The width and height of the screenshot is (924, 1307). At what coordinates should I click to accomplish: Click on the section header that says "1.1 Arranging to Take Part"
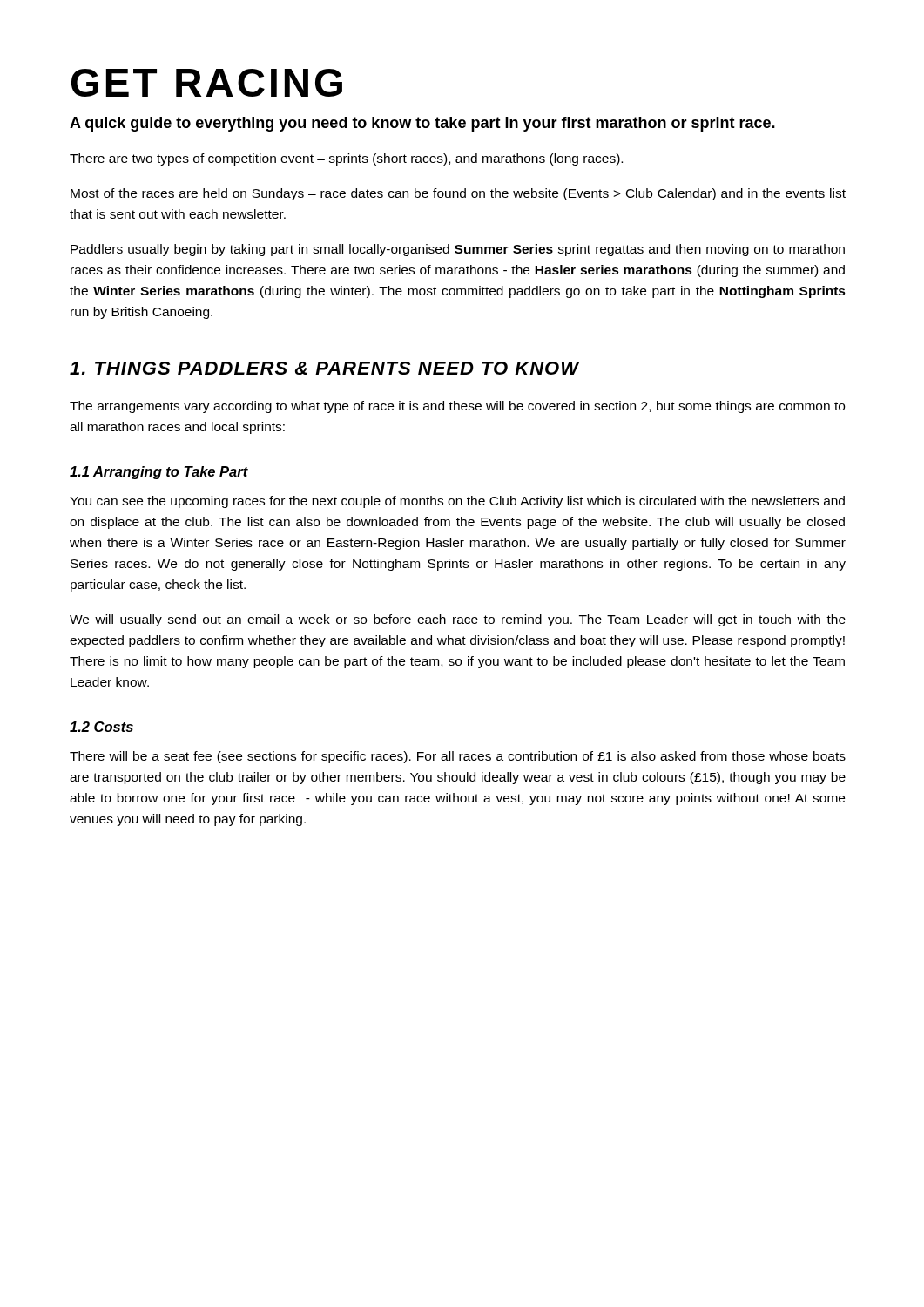159,471
